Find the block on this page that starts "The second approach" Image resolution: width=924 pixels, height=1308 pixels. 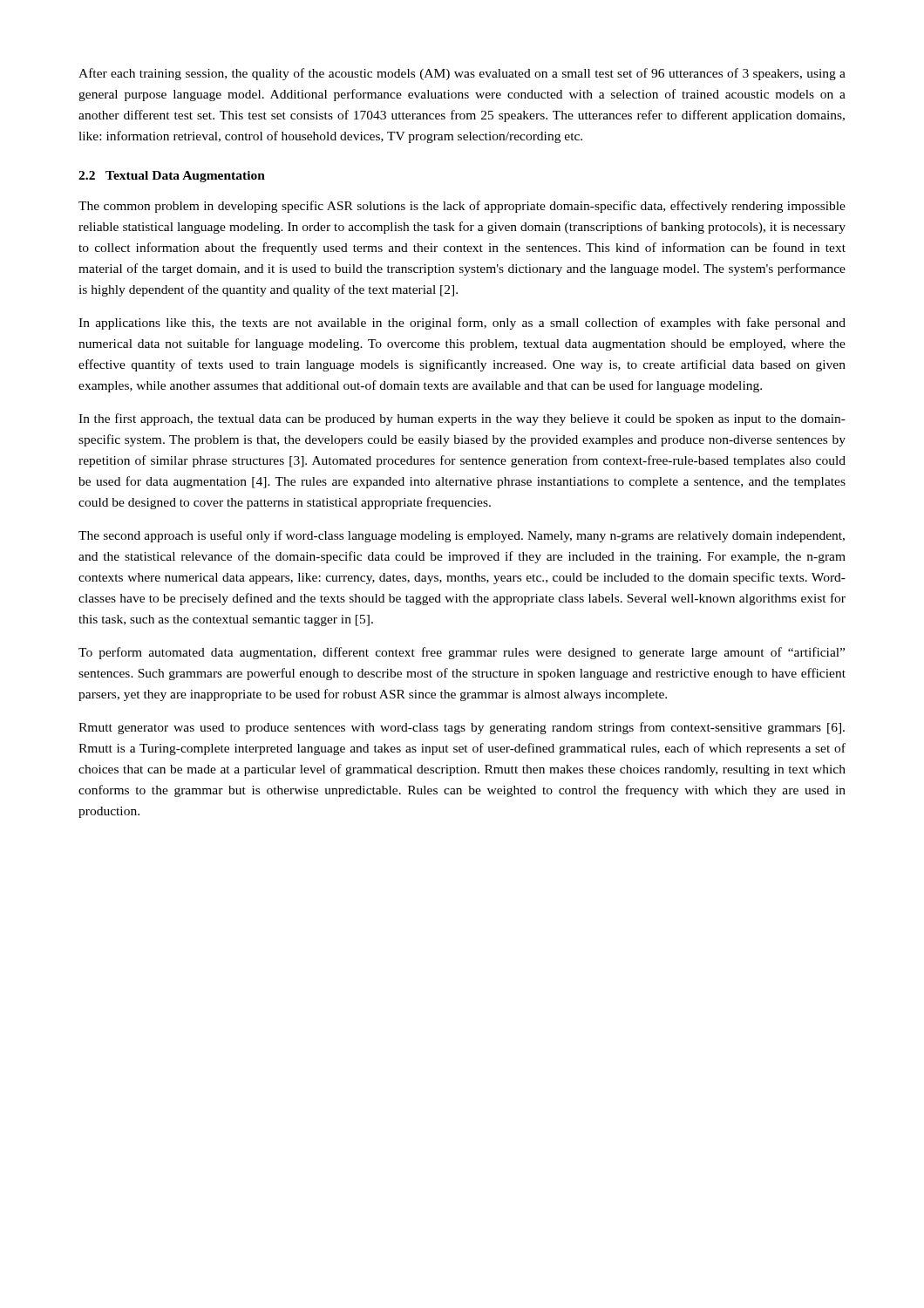[462, 577]
